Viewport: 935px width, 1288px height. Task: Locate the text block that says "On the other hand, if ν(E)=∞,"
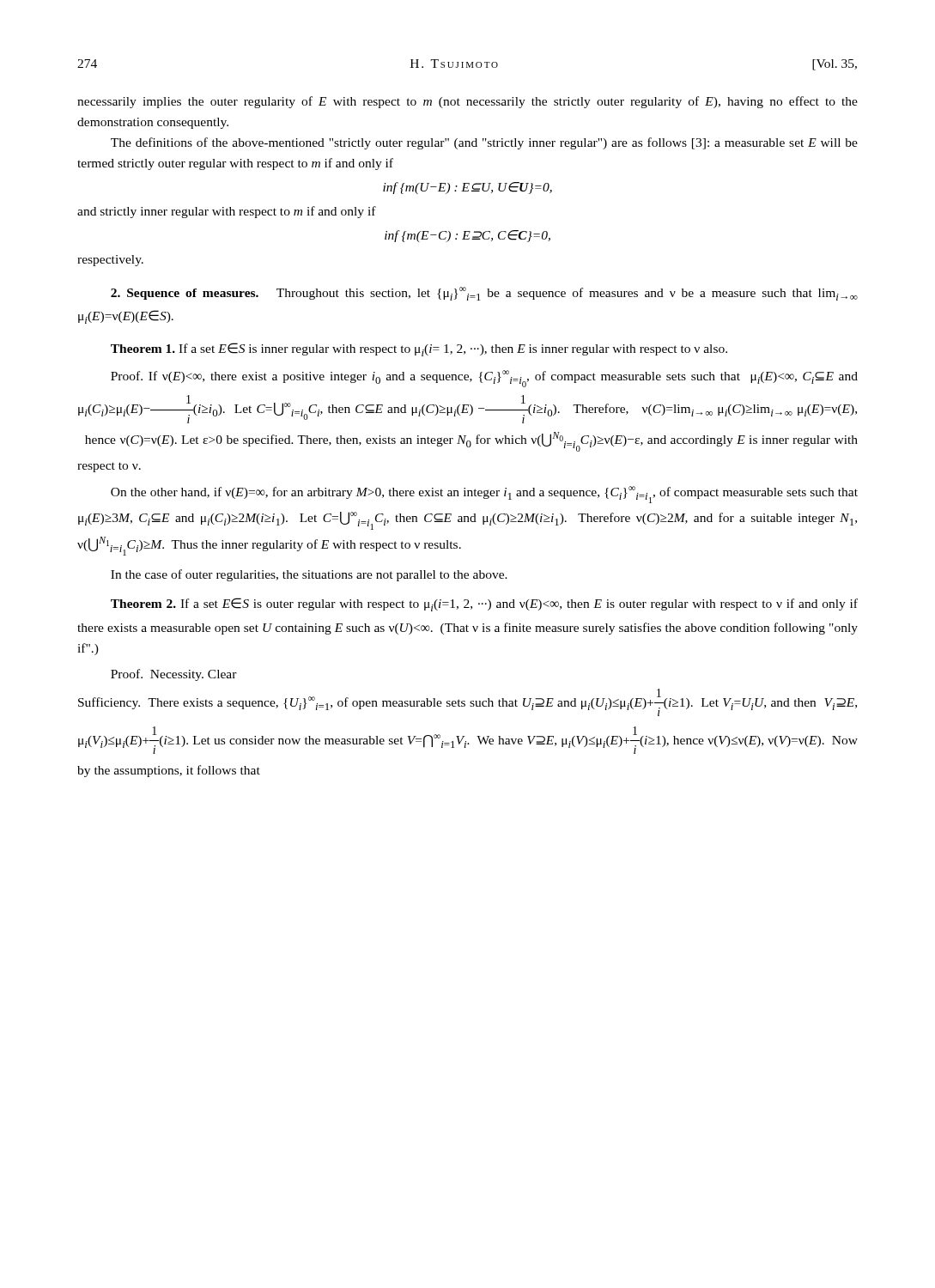(468, 520)
